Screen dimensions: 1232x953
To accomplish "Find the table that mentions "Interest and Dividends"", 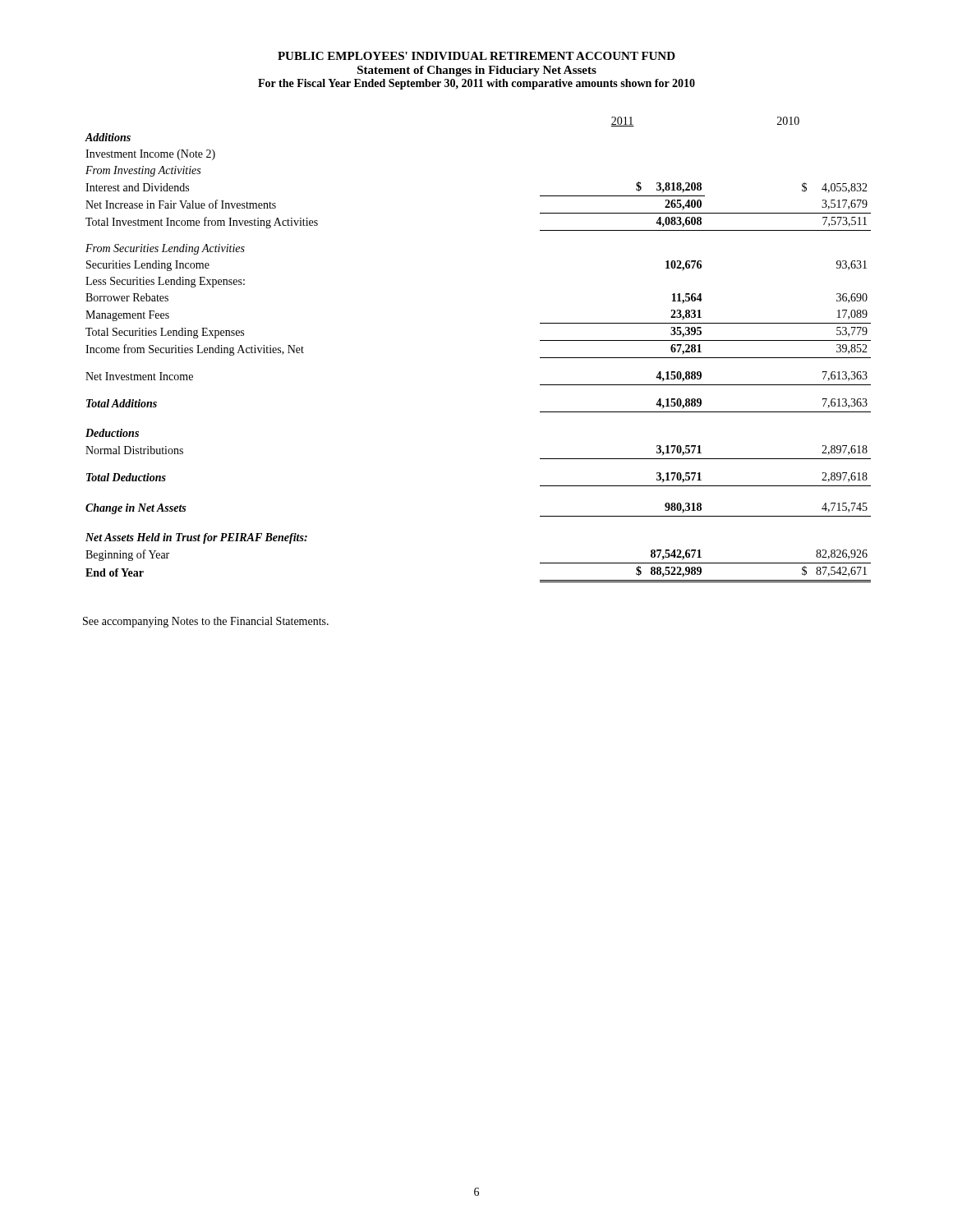I will pyautogui.click(x=476, y=348).
